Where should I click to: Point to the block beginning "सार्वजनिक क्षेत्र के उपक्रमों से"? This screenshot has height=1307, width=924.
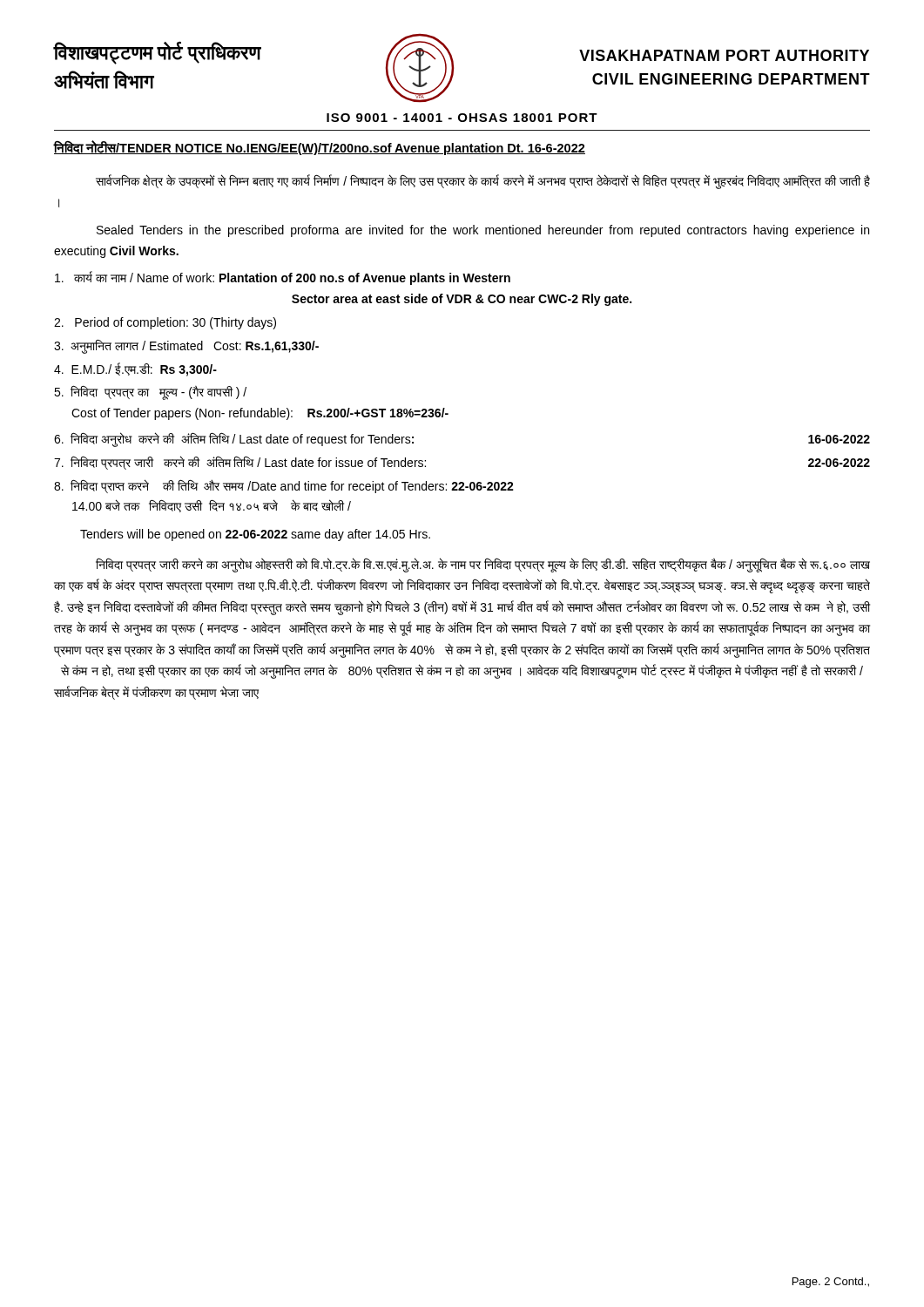(x=462, y=192)
